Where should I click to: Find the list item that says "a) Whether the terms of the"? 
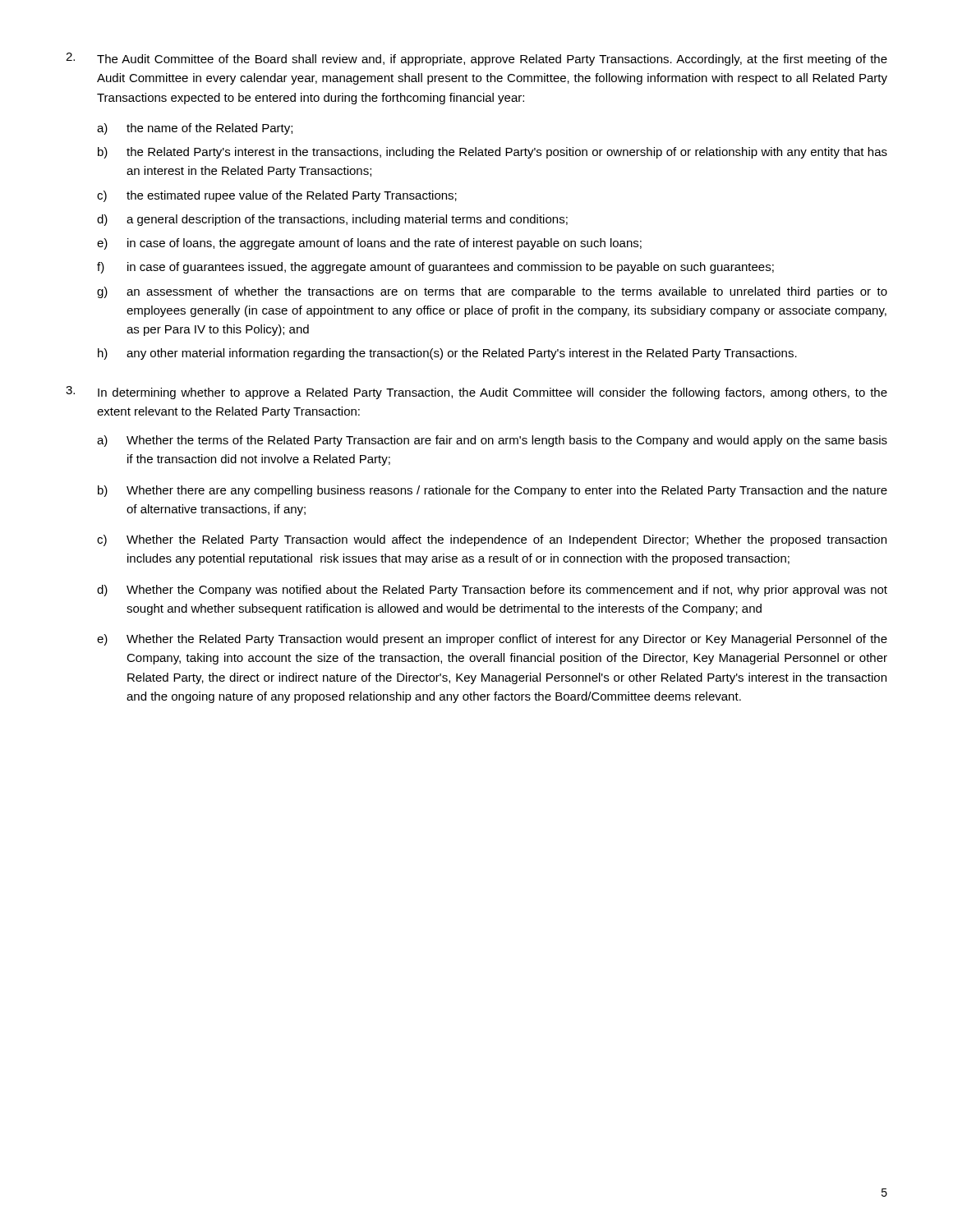coord(492,449)
